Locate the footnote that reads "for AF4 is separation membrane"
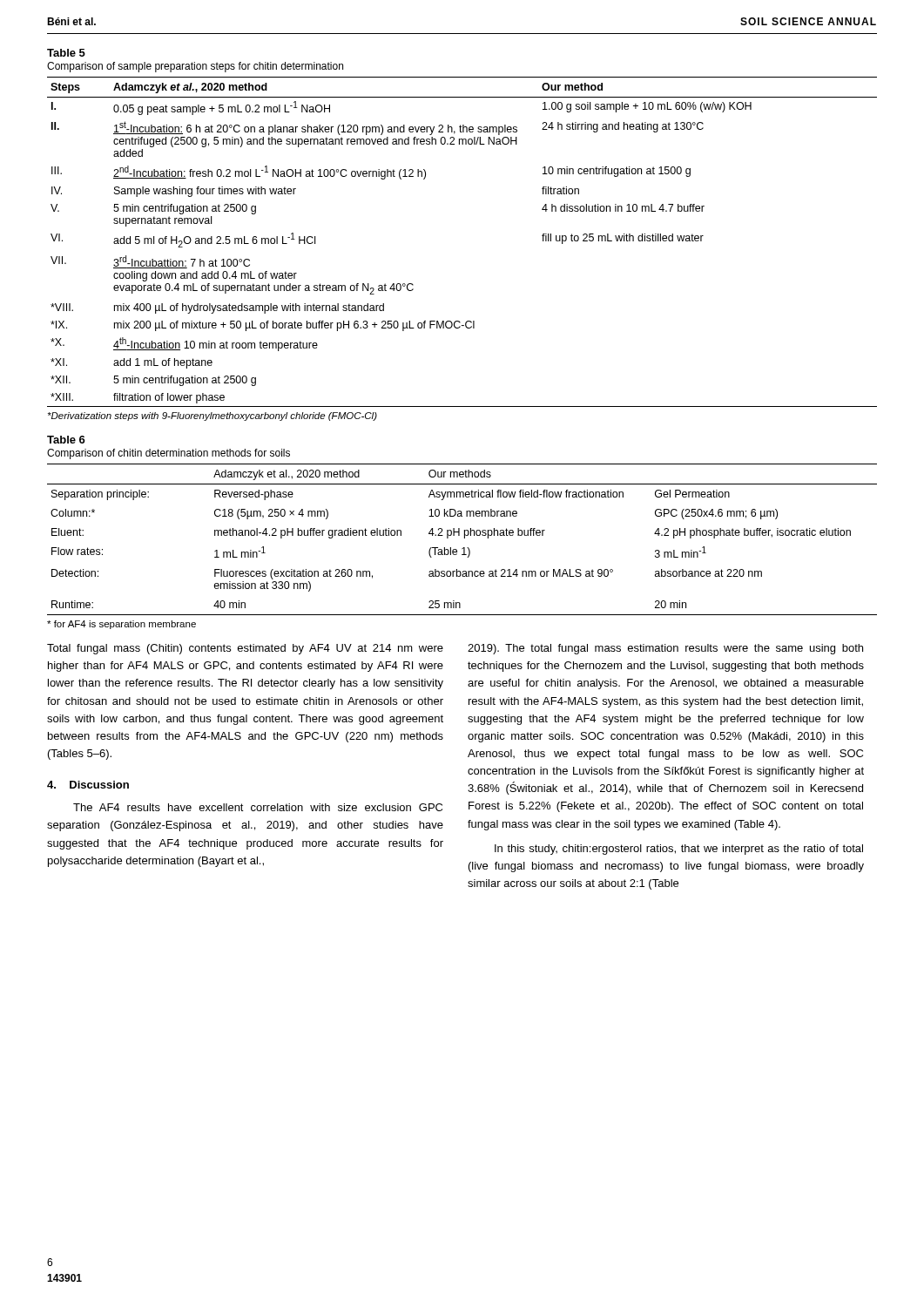924x1307 pixels. point(122,624)
